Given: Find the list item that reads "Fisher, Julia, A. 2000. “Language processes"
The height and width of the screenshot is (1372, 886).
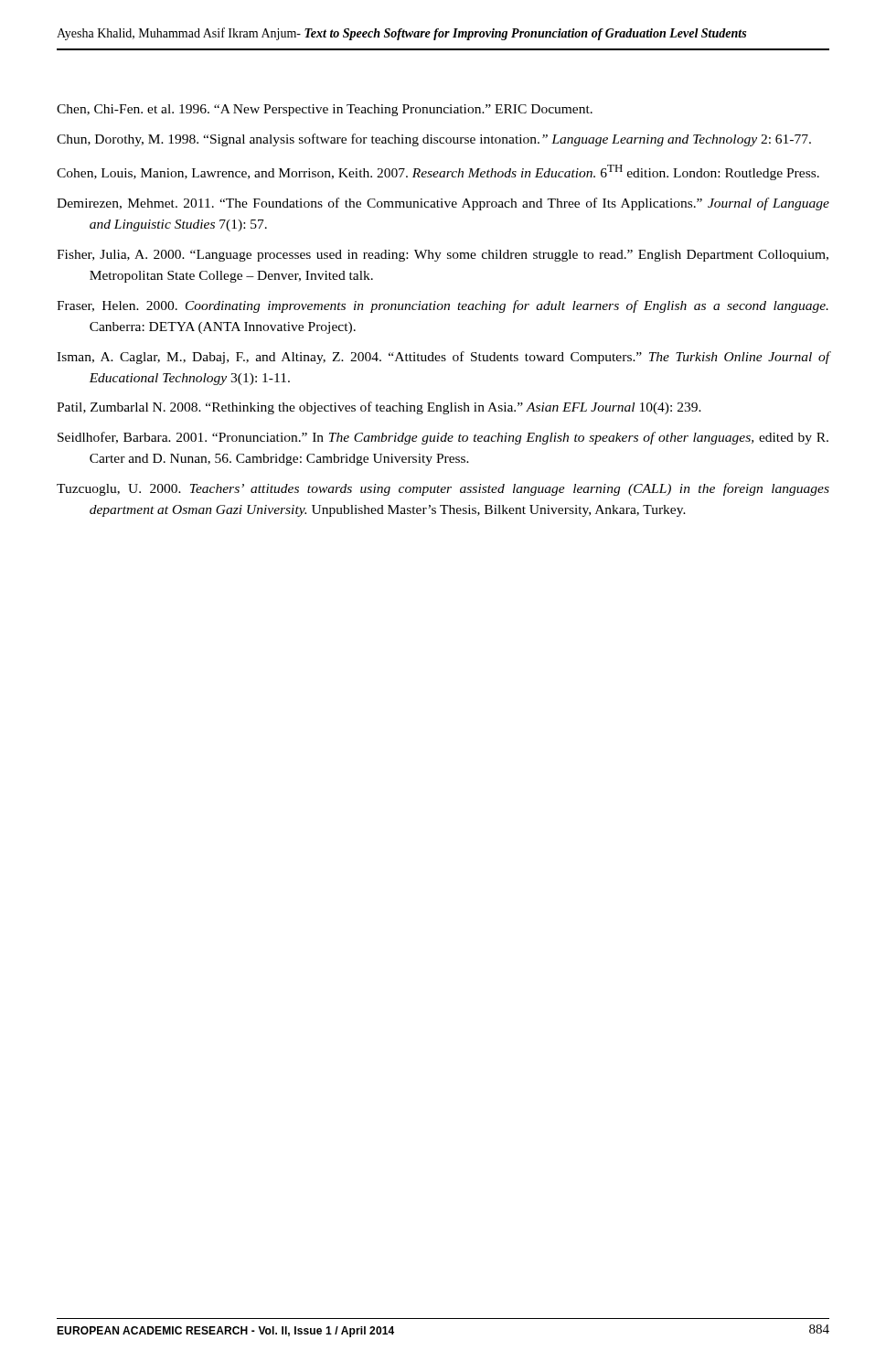Looking at the screenshot, I should click(443, 264).
